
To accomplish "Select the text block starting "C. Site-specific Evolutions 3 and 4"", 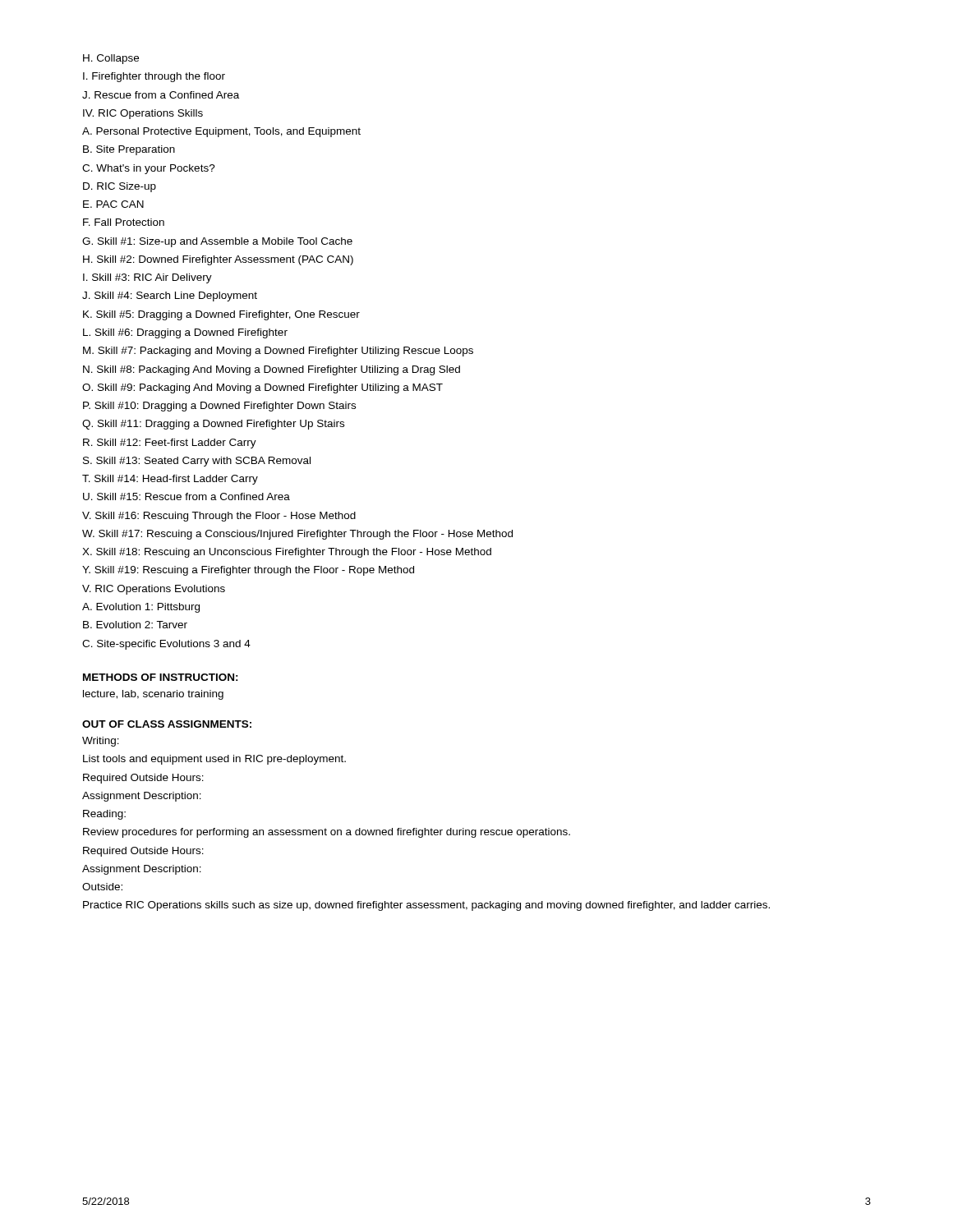I will [x=166, y=643].
